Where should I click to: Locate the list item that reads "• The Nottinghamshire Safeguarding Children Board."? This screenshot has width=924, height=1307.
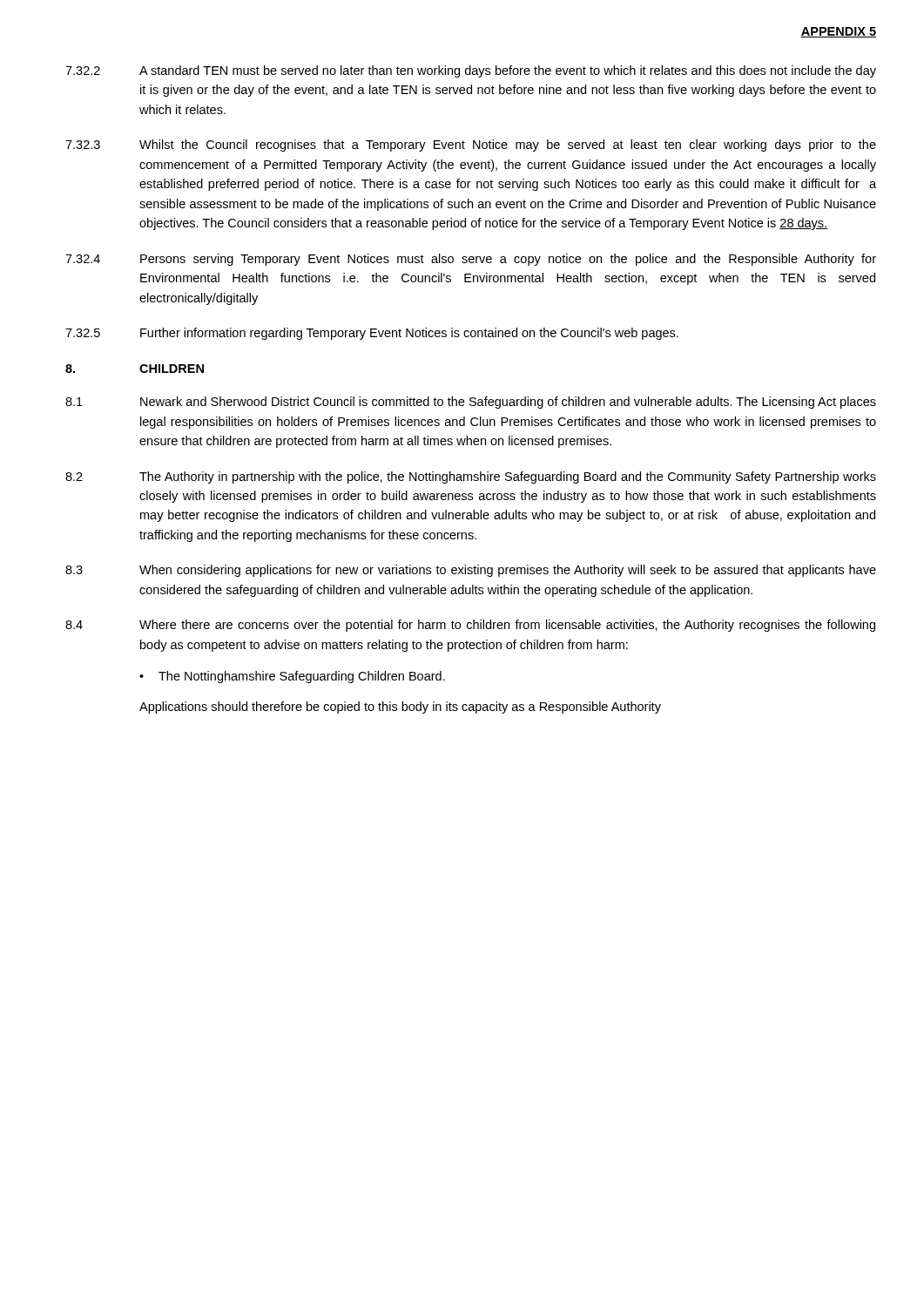click(292, 677)
